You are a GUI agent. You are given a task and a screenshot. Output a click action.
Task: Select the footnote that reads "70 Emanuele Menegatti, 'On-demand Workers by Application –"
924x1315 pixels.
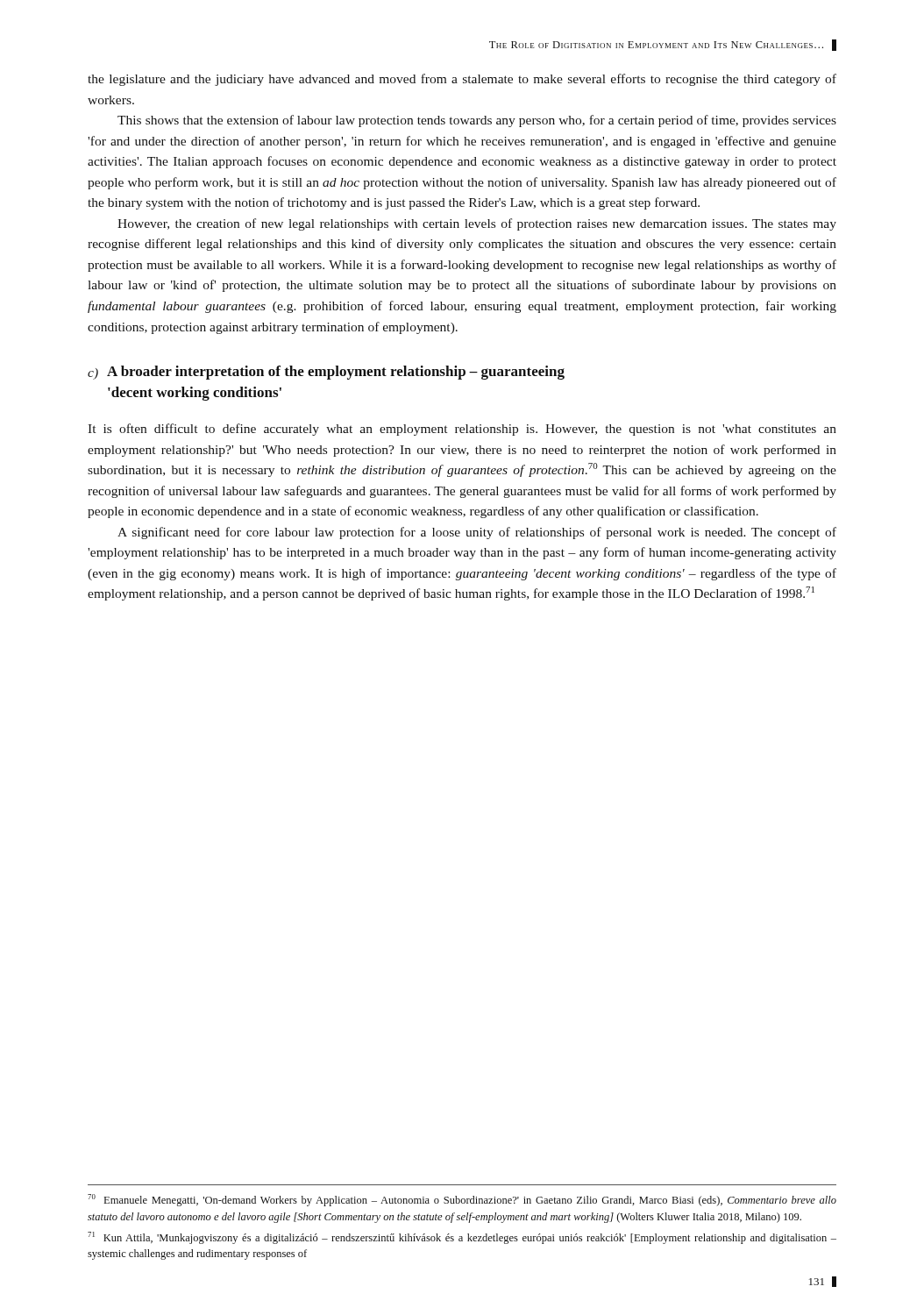point(462,1207)
